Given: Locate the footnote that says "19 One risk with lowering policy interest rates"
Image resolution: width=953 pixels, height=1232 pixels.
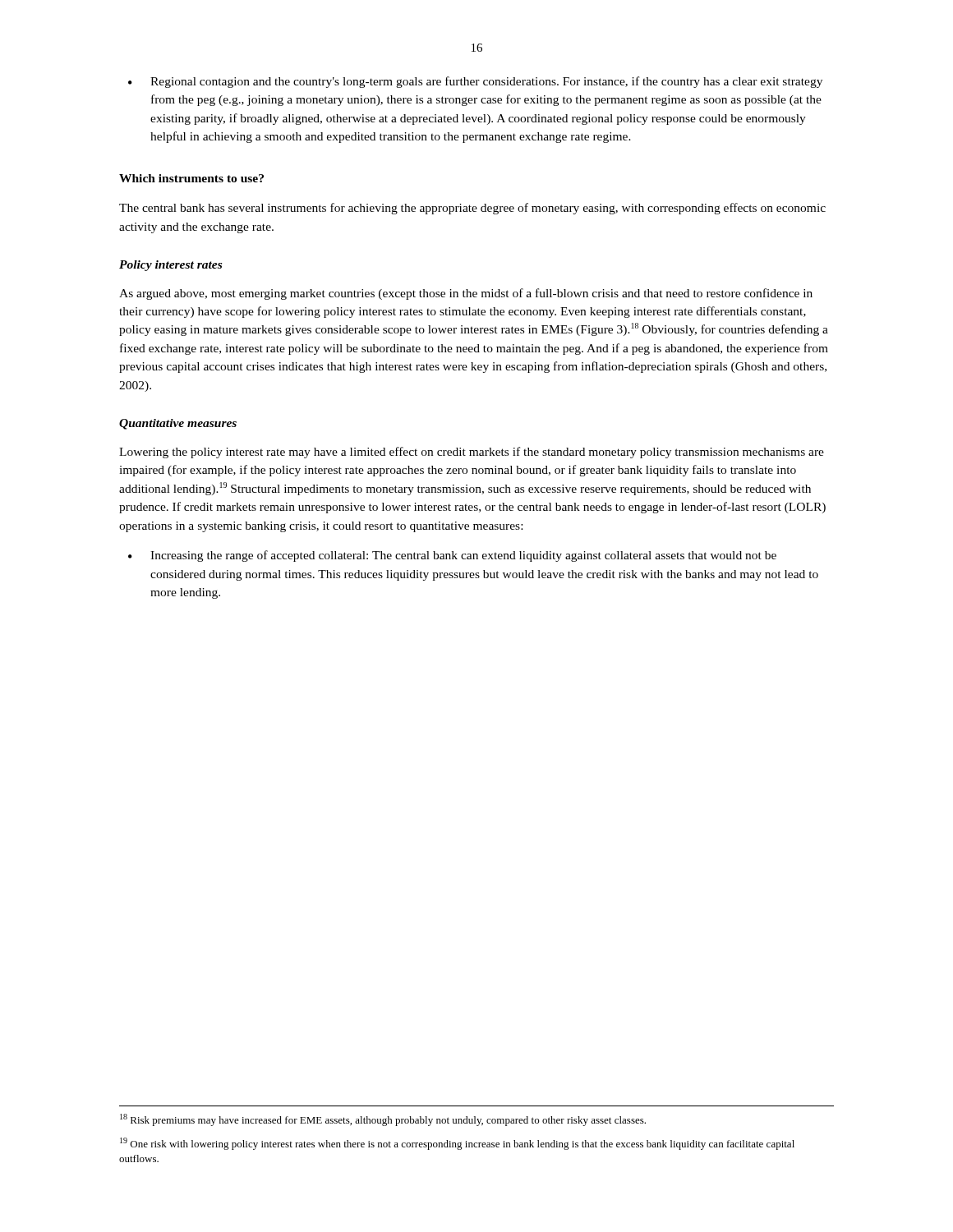Looking at the screenshot, I should click(457, 1150).
